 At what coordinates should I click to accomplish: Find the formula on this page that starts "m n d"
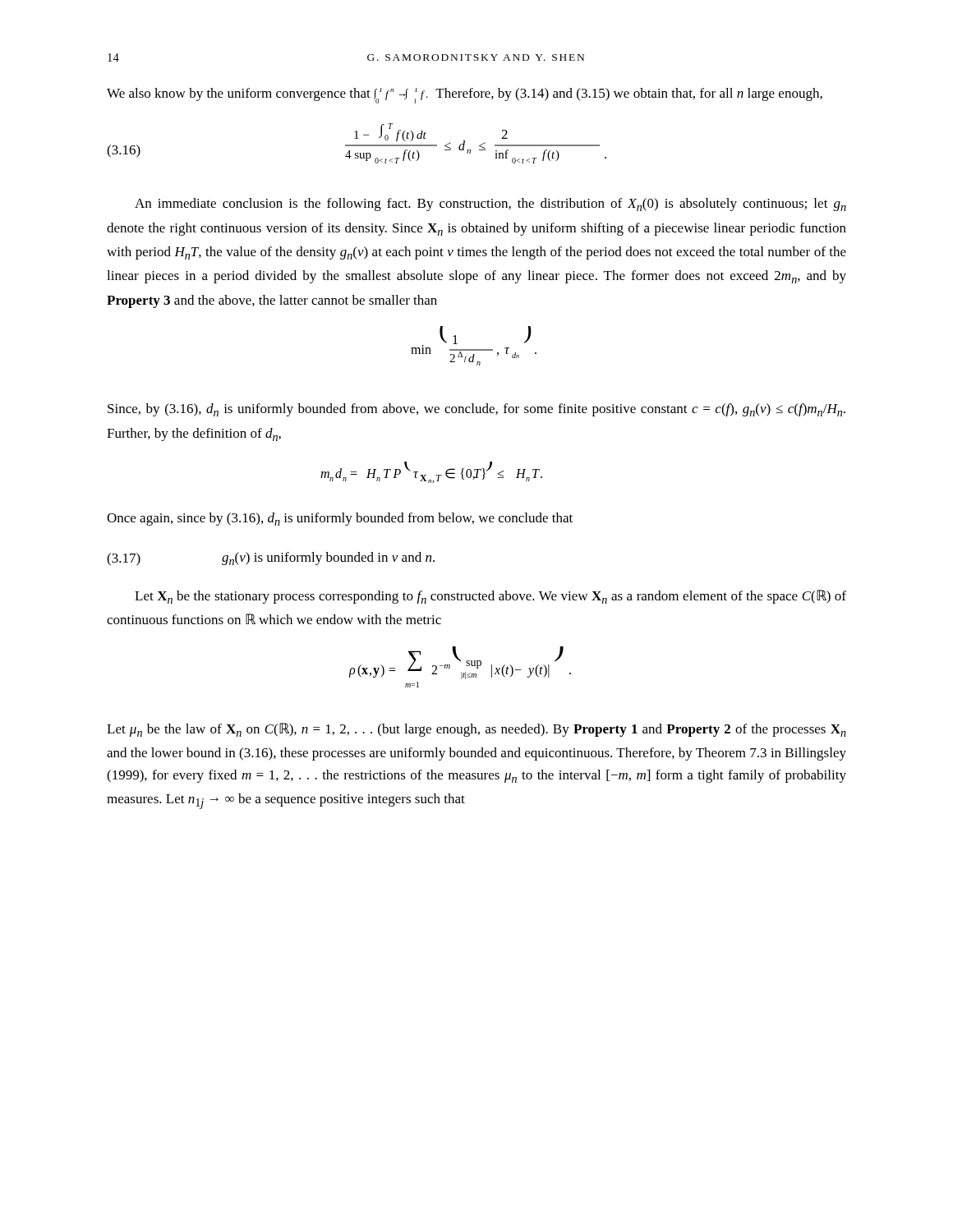(x=476, y=474)
